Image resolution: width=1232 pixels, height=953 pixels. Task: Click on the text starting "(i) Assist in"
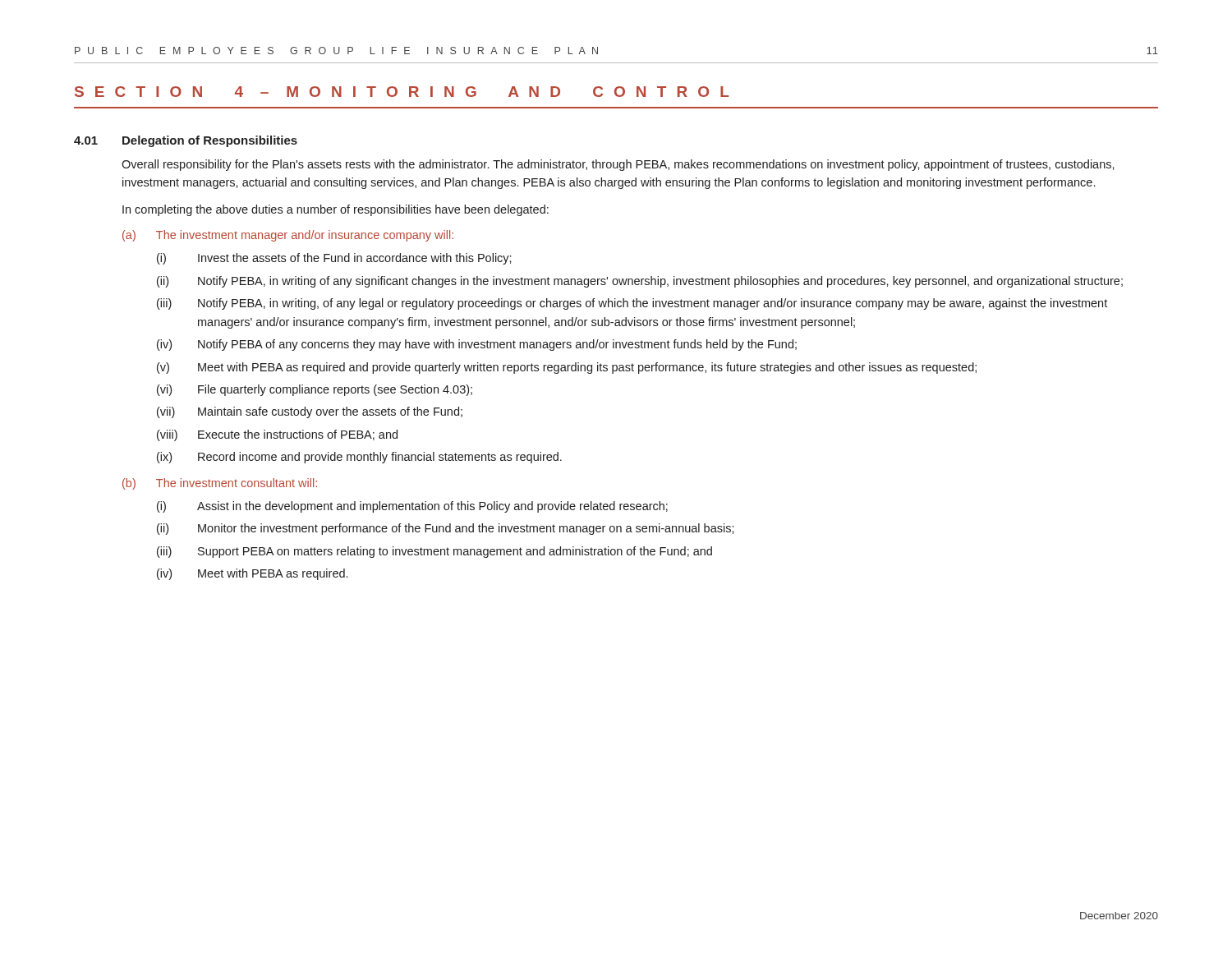click(412, 506)
